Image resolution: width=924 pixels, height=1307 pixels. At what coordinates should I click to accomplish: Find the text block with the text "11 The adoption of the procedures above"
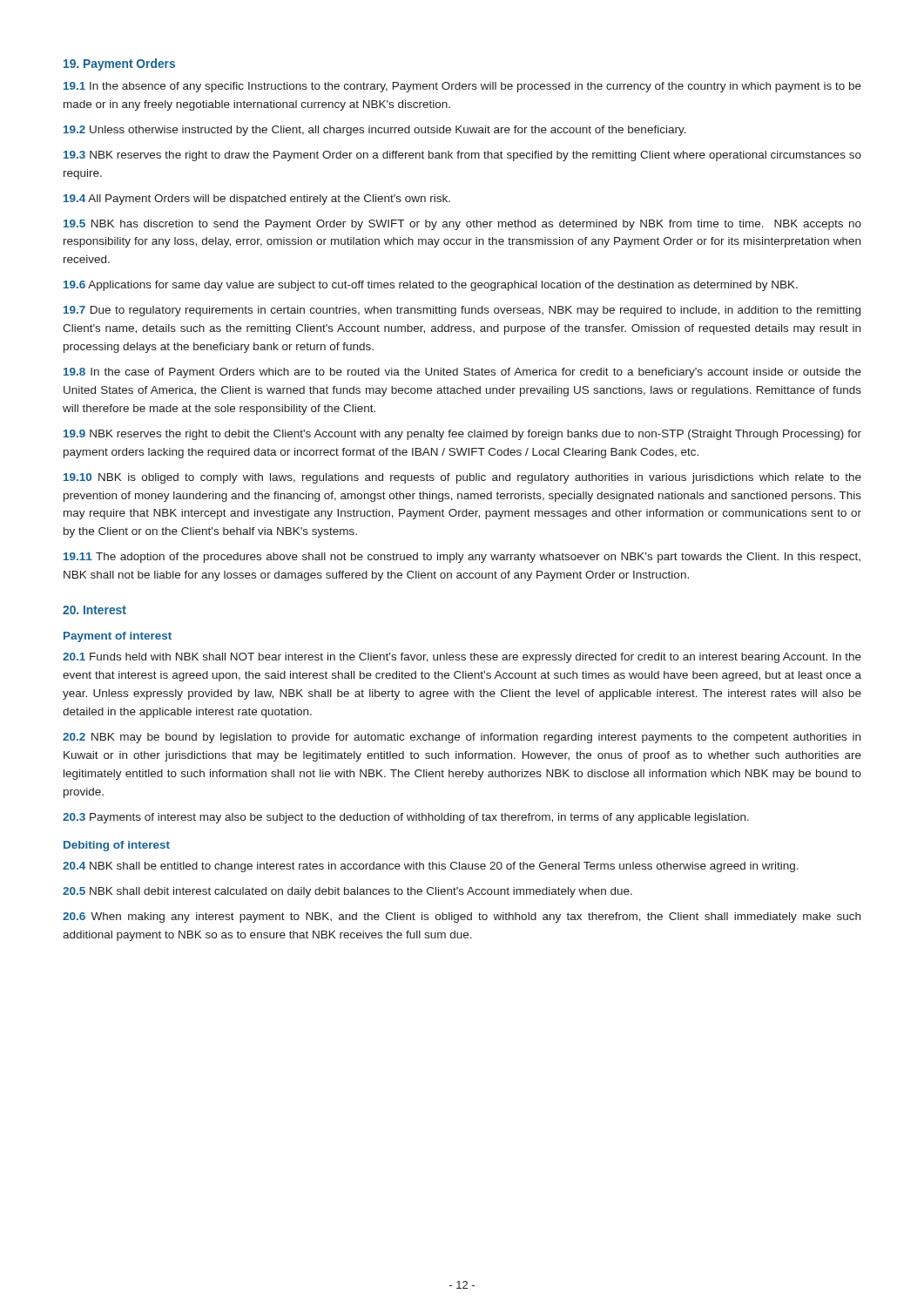[462, 566]
